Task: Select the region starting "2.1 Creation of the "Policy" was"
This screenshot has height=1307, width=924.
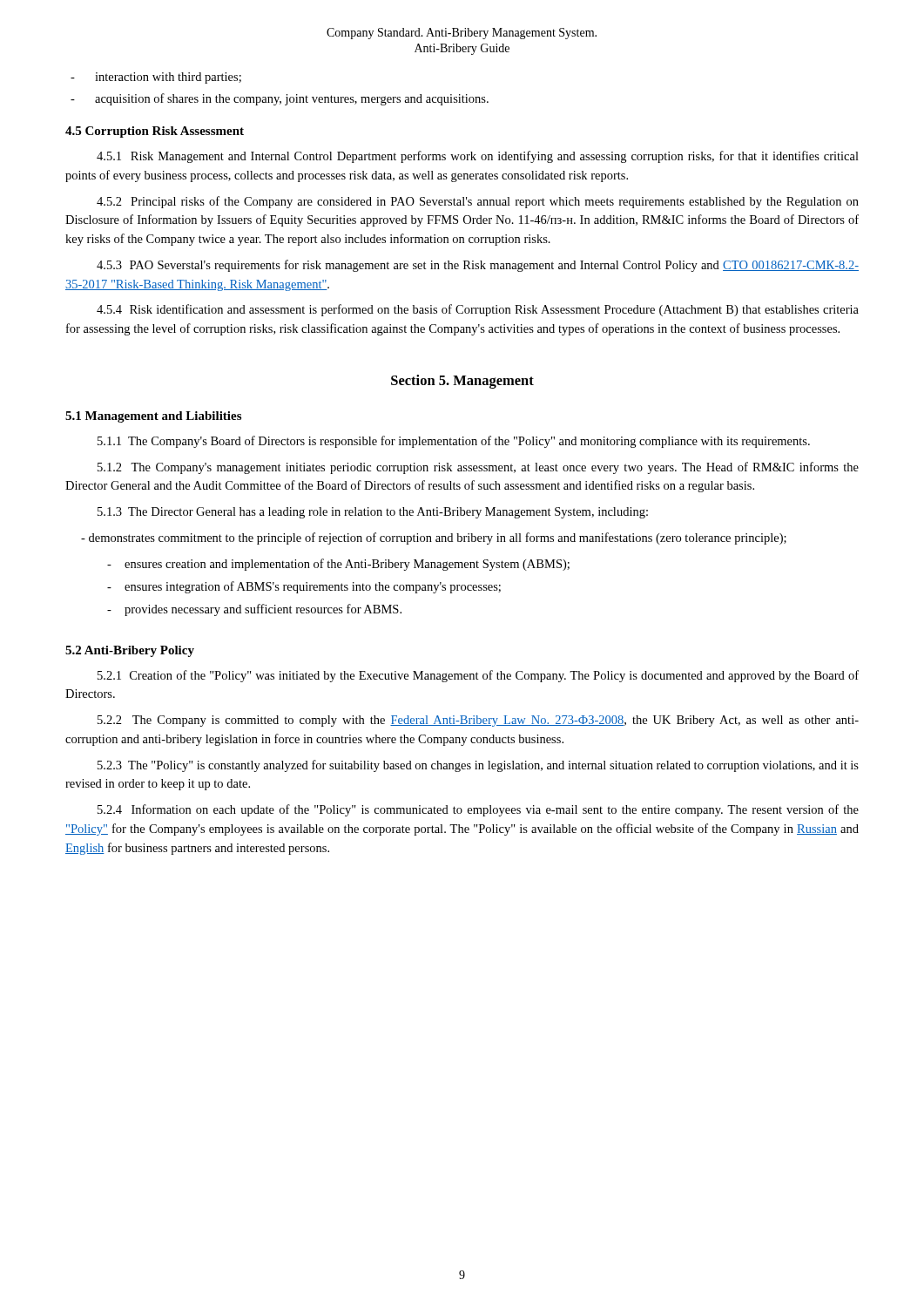Action: 462,684
